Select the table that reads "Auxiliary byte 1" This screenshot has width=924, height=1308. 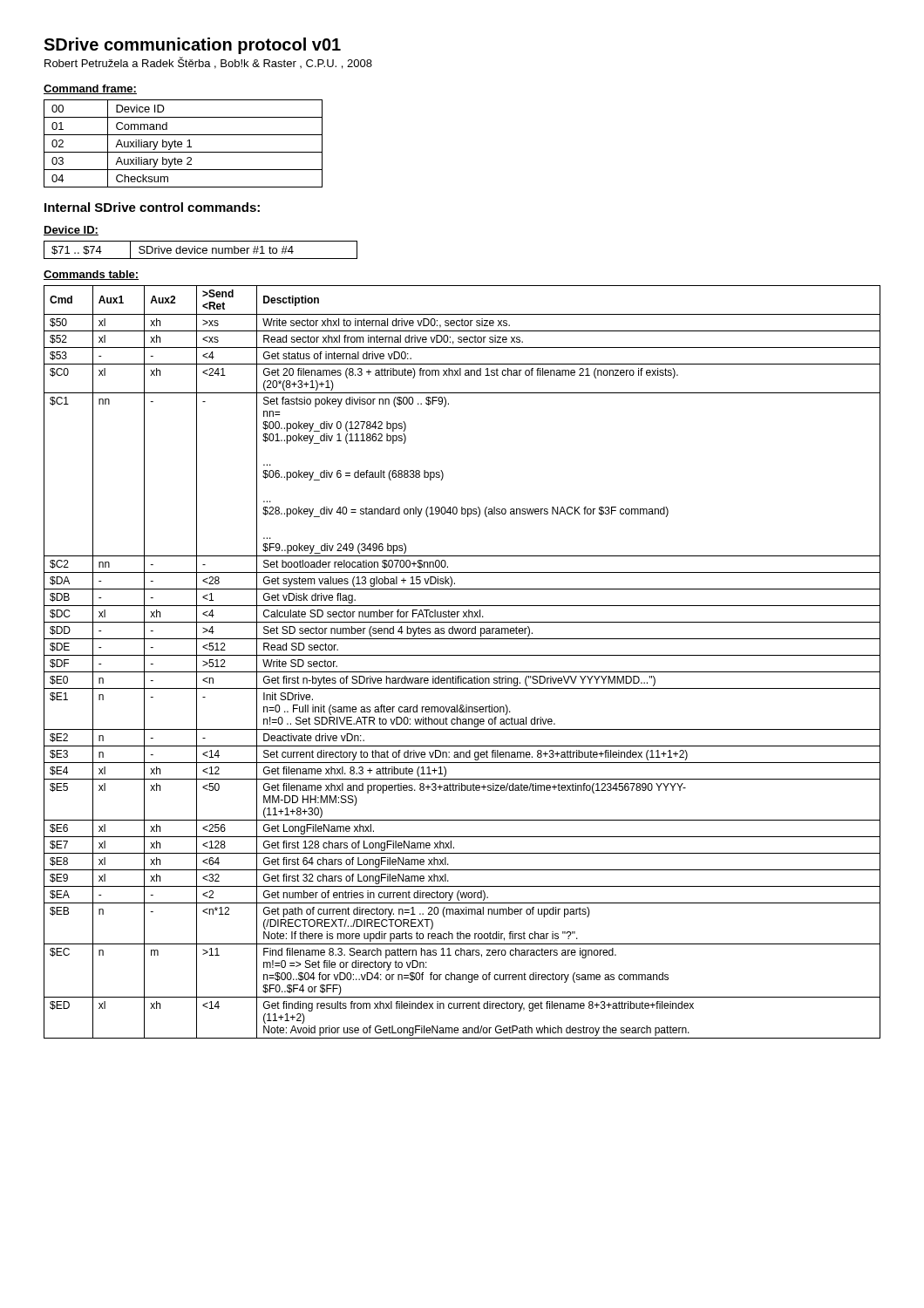pos(462,143)
